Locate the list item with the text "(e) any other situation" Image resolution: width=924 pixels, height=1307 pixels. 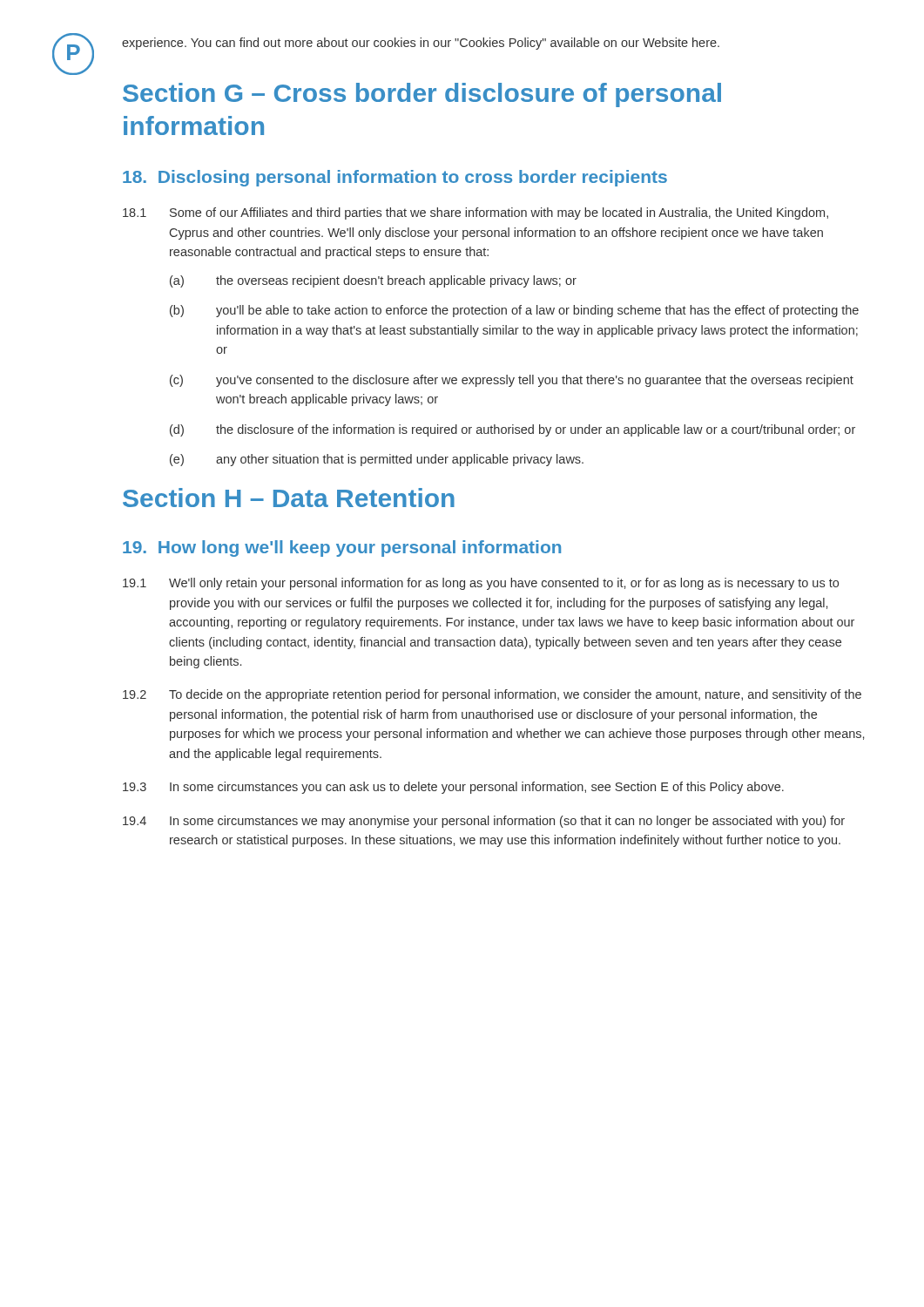pos(520,460)
